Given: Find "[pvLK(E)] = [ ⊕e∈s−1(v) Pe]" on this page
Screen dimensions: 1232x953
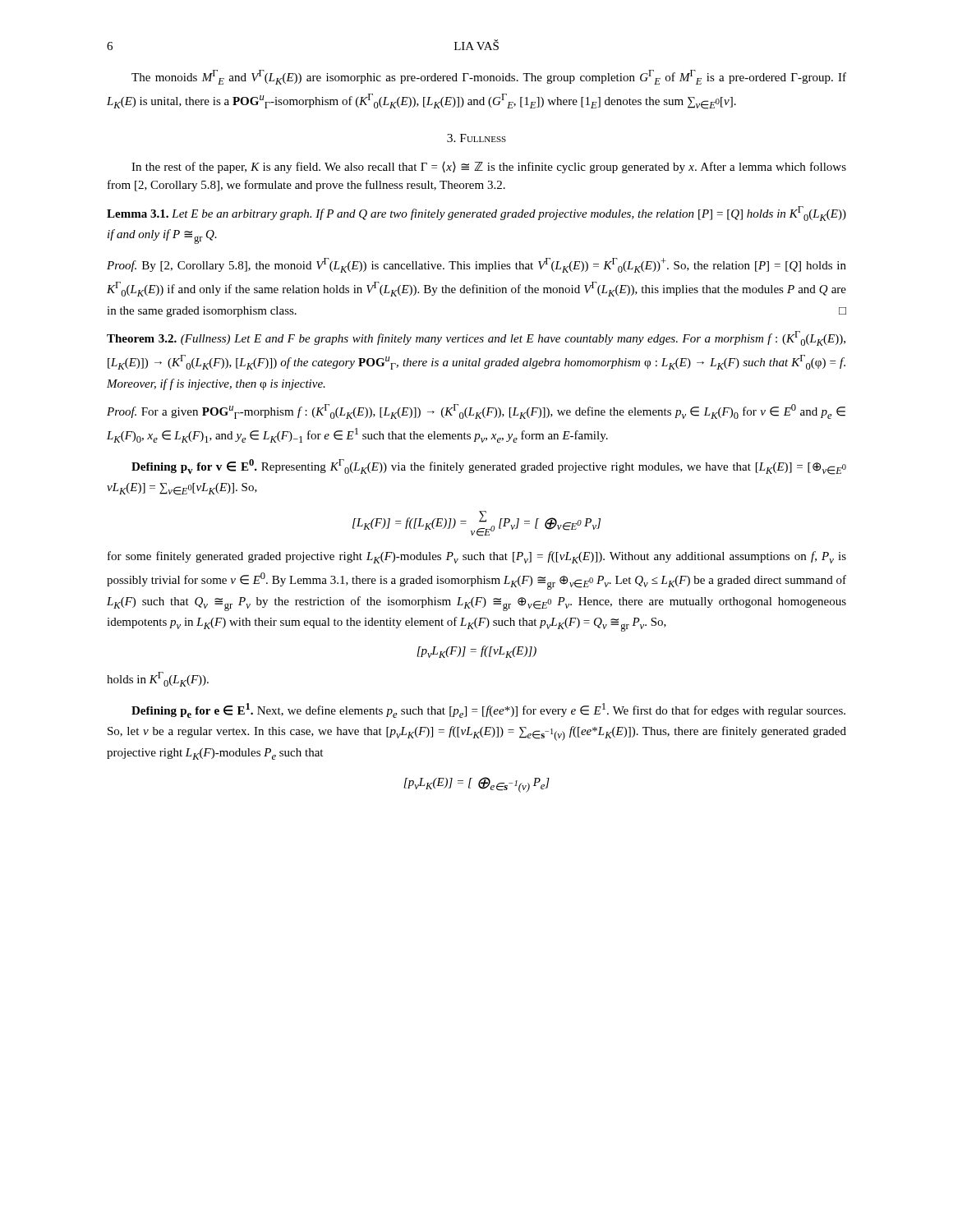Looking at the screenshot, I should click(476, 783).
